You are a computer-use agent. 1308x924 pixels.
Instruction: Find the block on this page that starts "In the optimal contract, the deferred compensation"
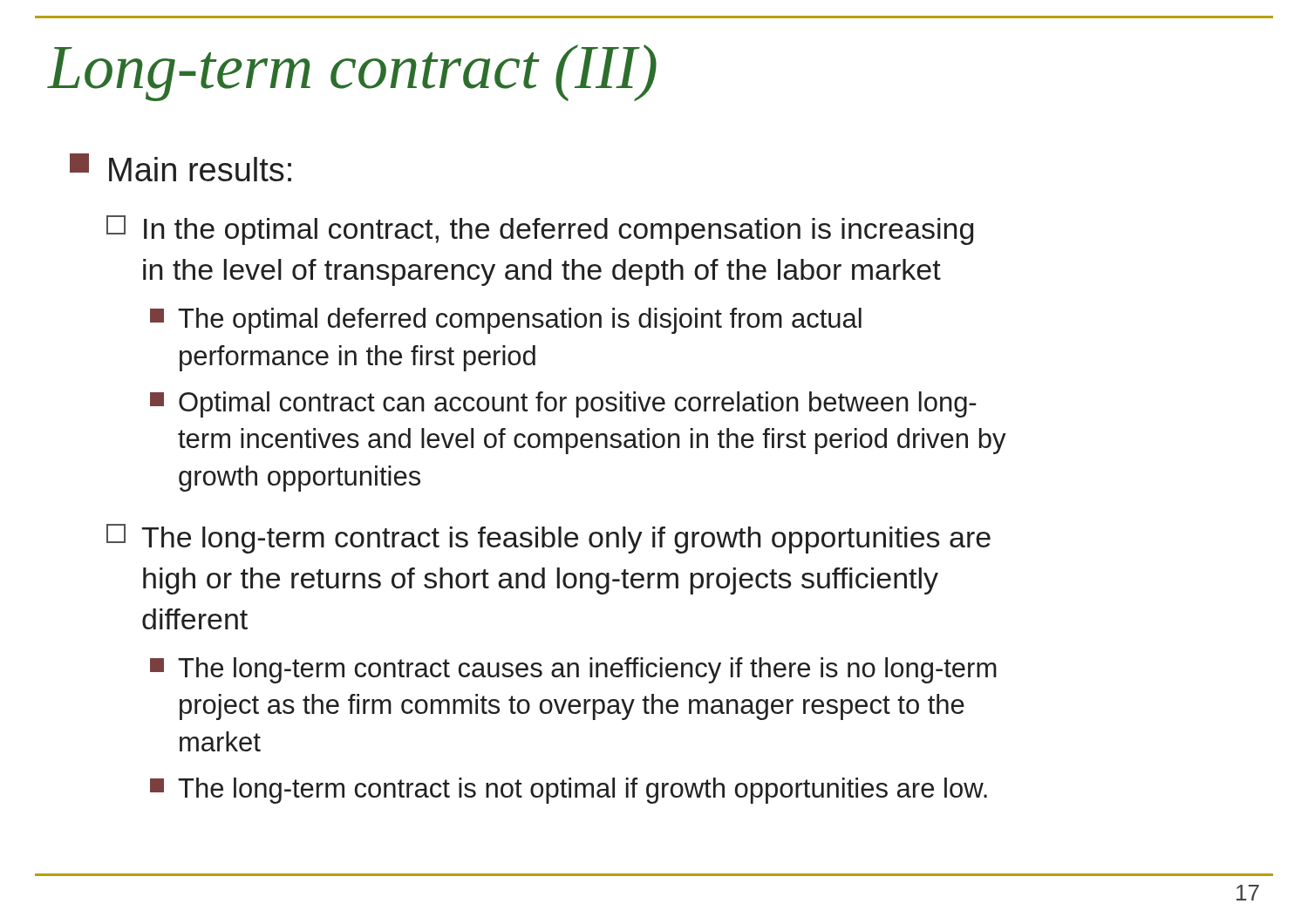point(540,230)
